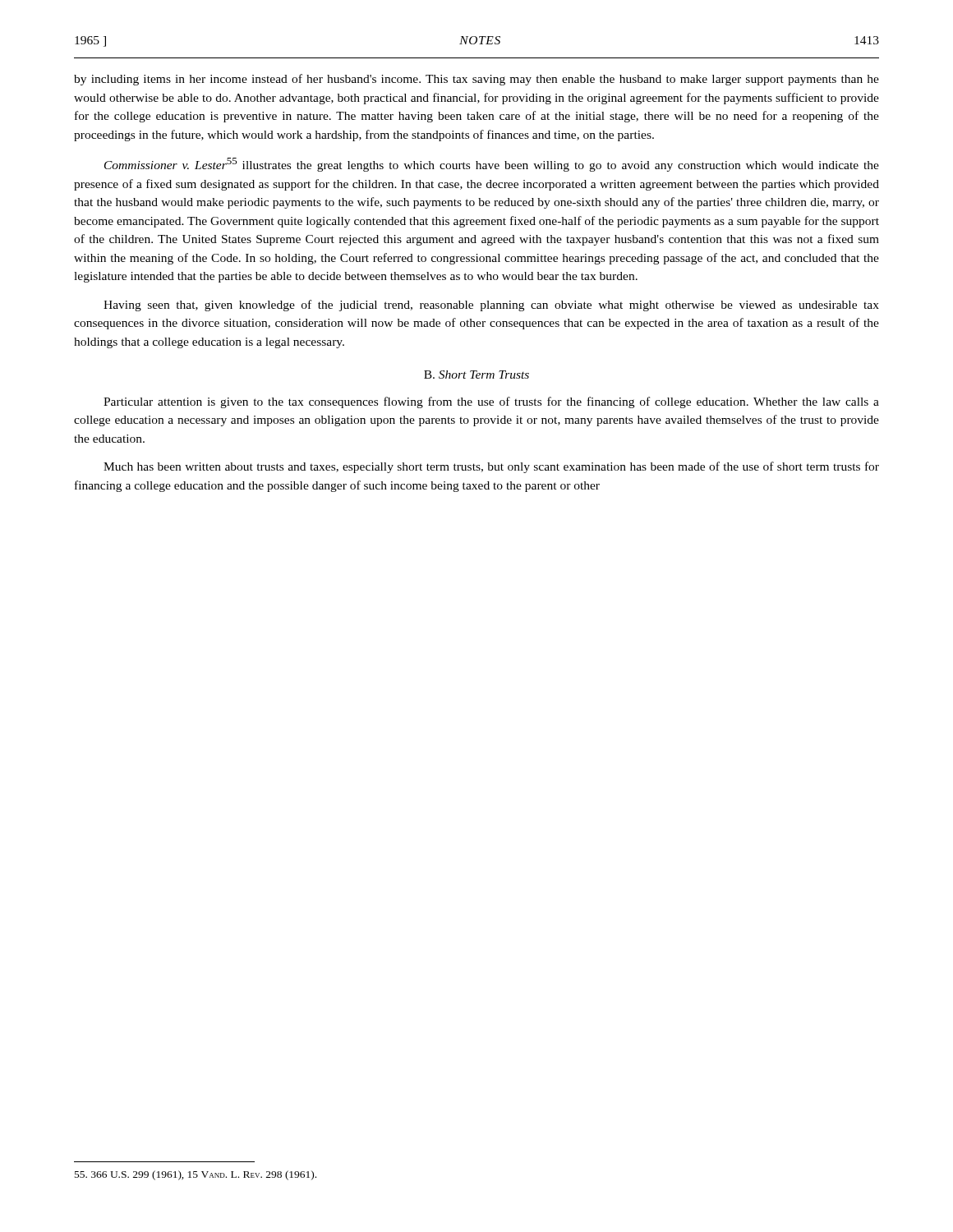The image size is (953, 1232).
Task: Select a section header
Action: pos(476,374)
